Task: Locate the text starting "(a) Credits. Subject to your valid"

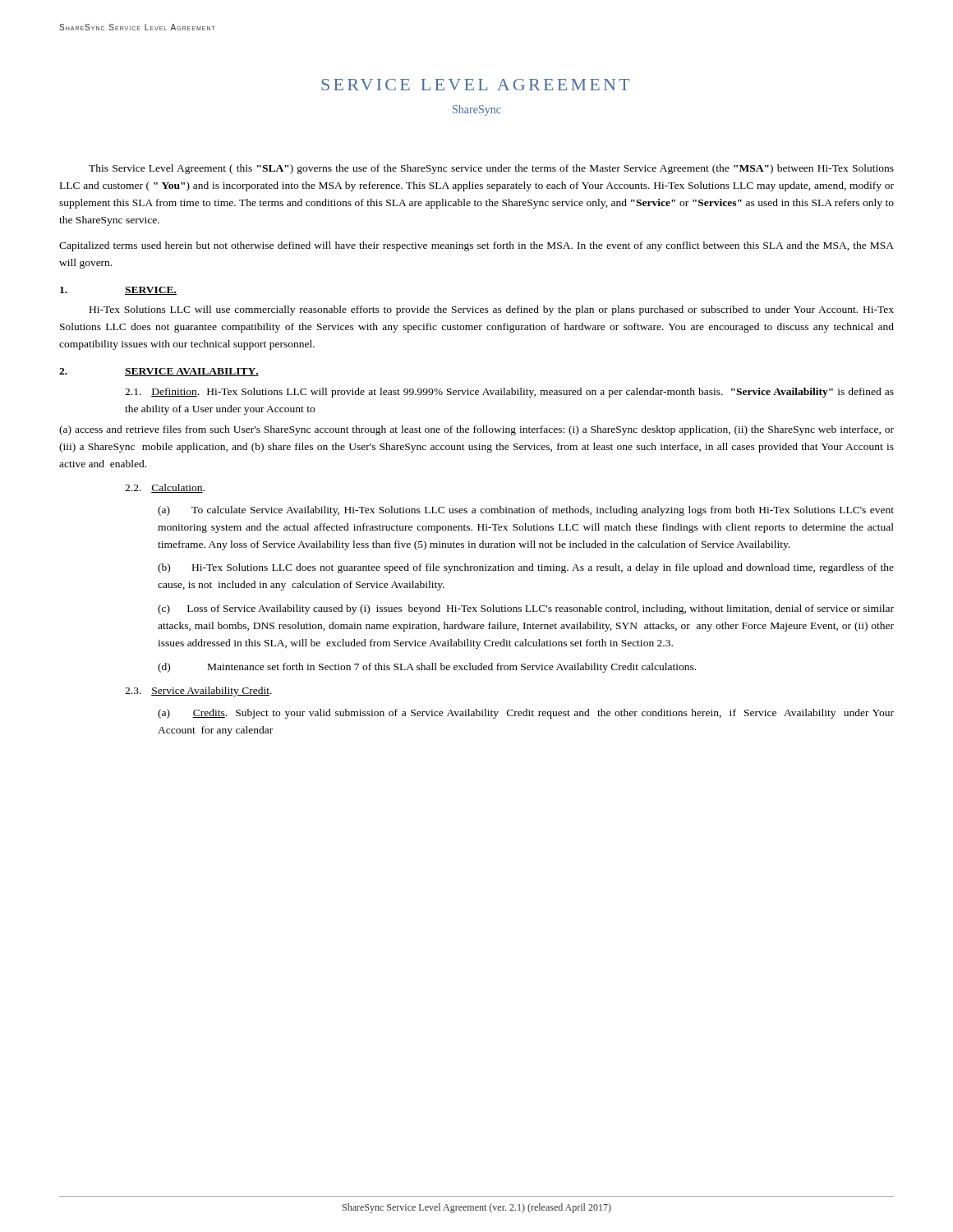Action: point(526,721)
